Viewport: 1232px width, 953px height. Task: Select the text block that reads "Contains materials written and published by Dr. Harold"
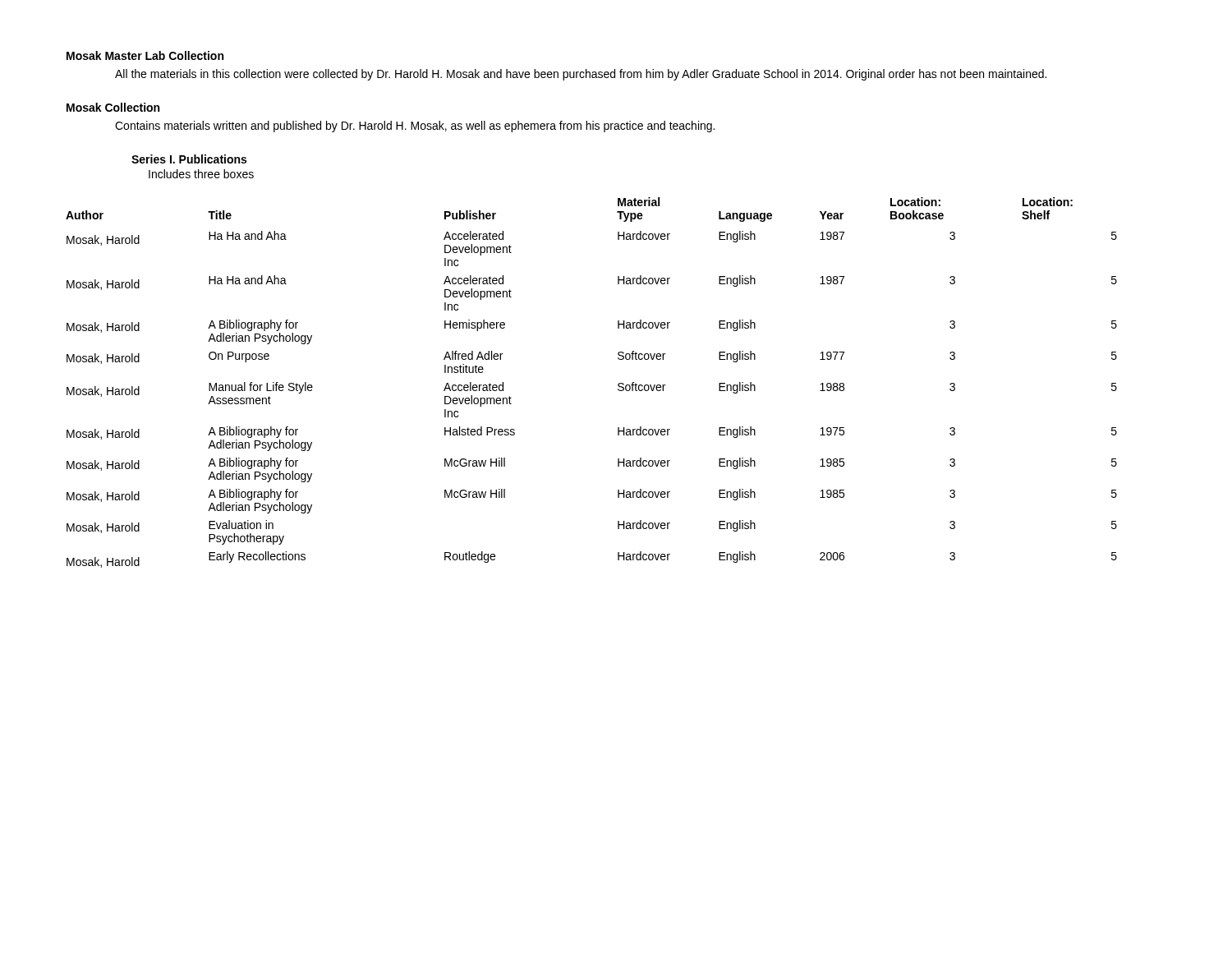(415, 126)
